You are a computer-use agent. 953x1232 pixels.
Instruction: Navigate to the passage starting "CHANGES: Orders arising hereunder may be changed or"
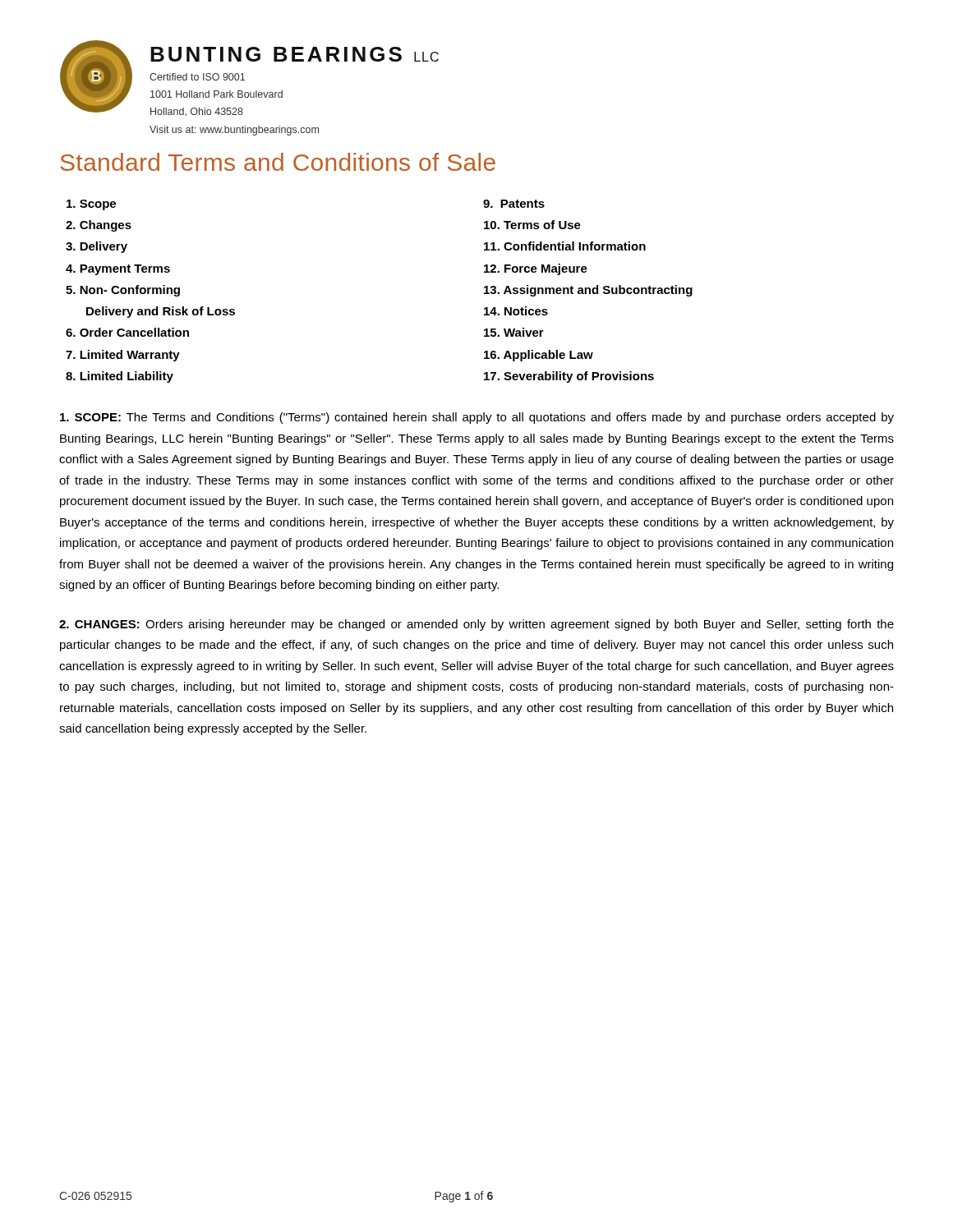click(476, 676)
